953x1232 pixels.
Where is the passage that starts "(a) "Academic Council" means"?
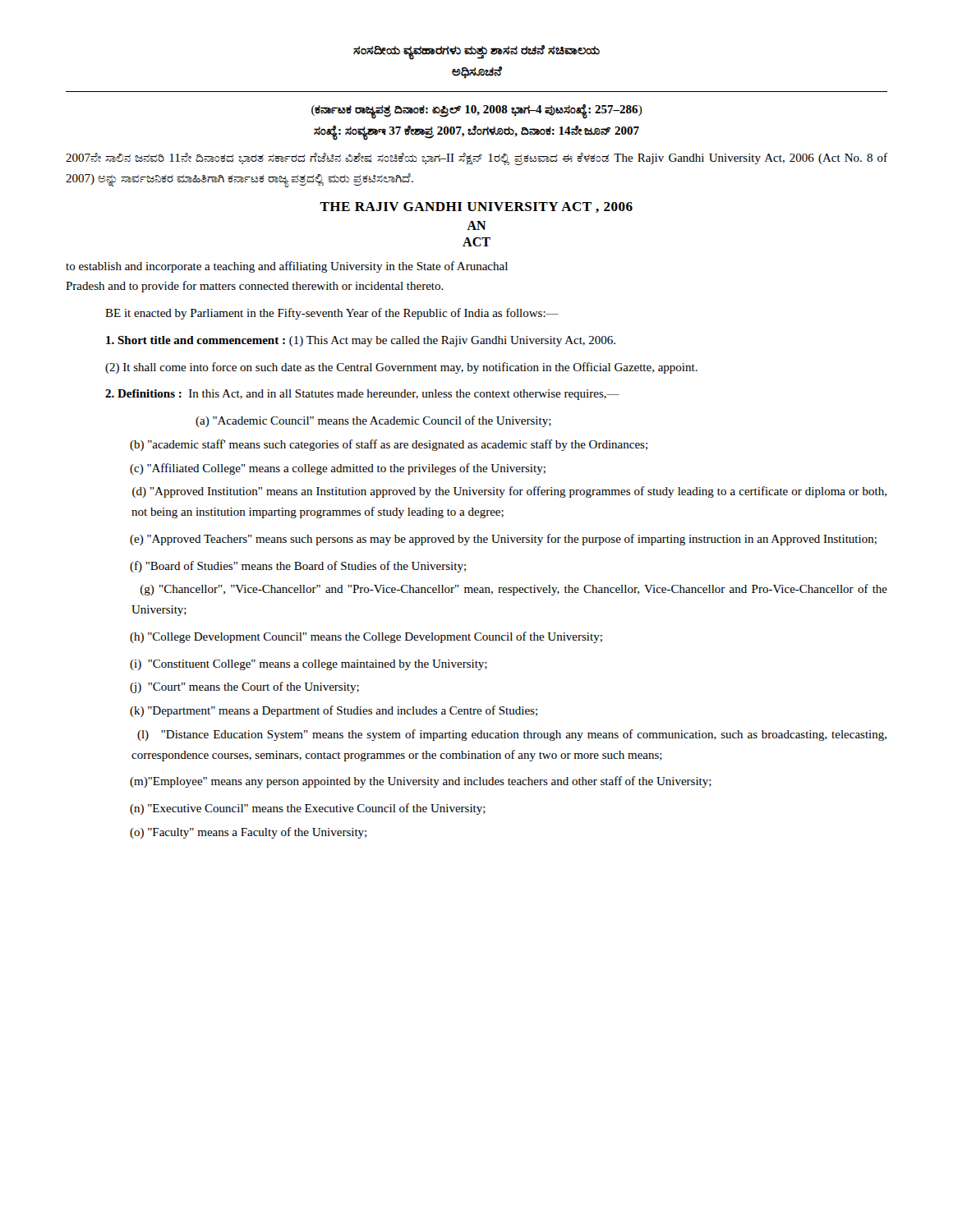click(361, 421)
